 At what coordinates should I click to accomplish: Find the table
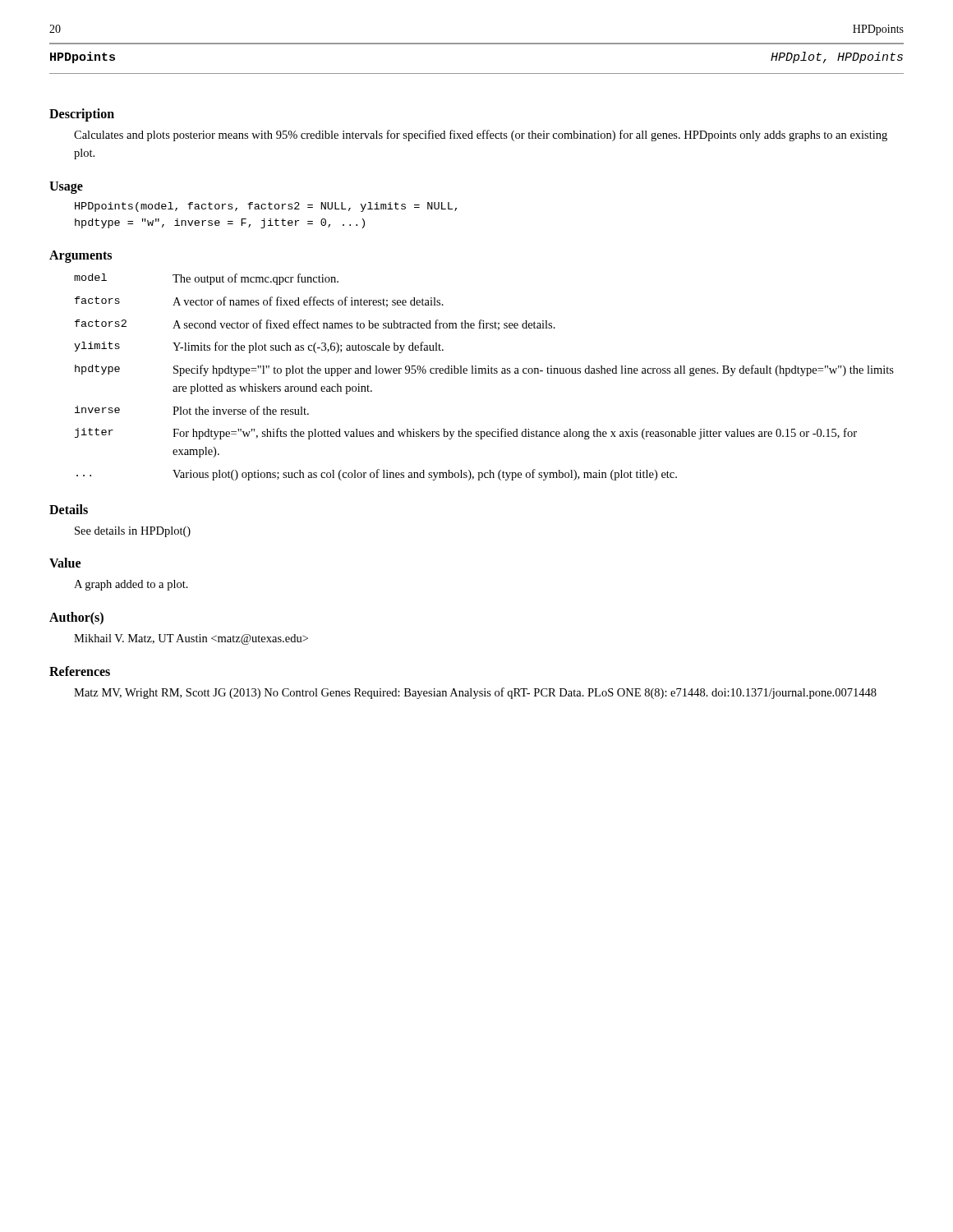click(x=476, y=377)
